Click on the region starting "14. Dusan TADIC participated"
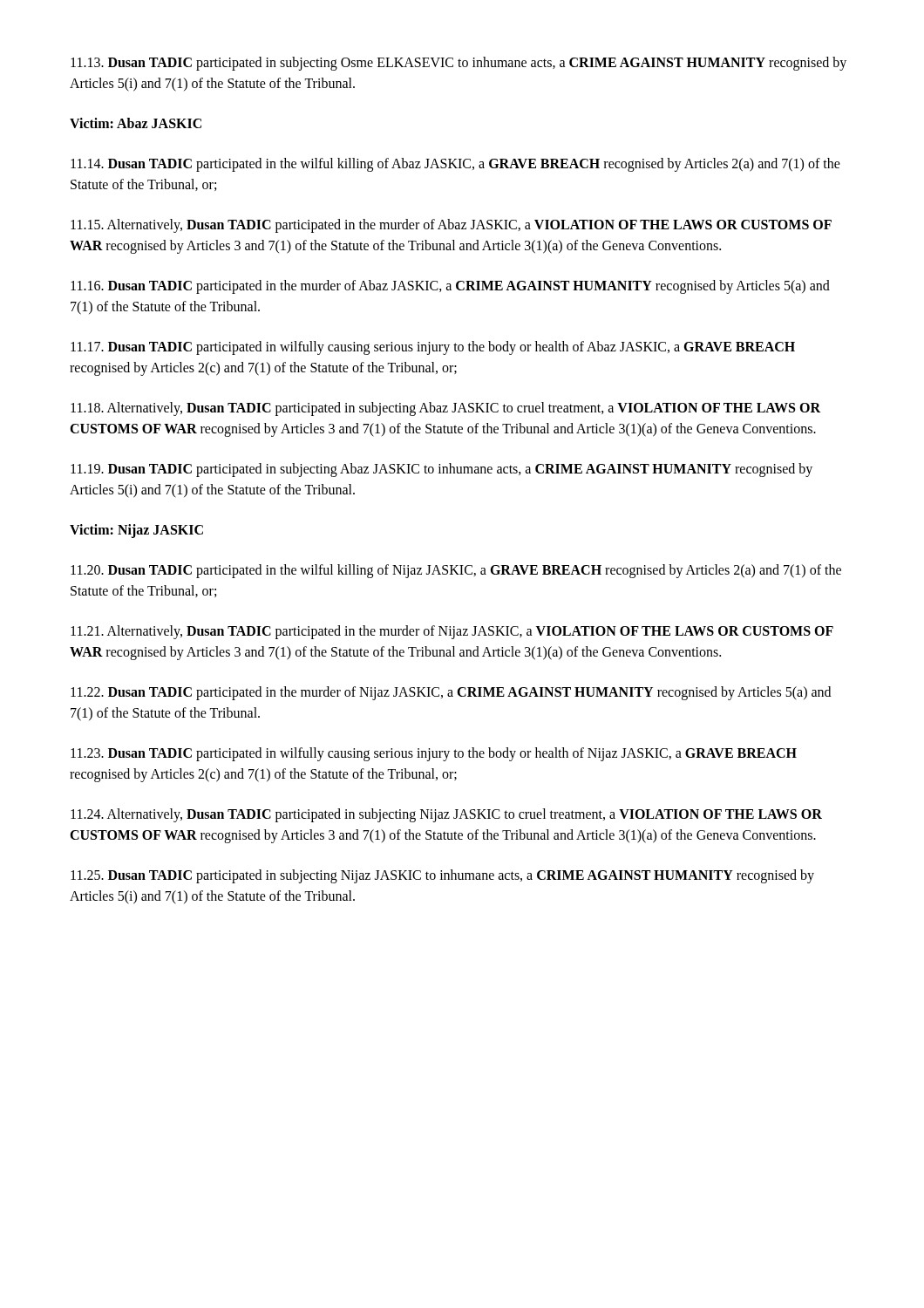The height and width of the screenshot is (1308, 924). [x=455, y=174]
